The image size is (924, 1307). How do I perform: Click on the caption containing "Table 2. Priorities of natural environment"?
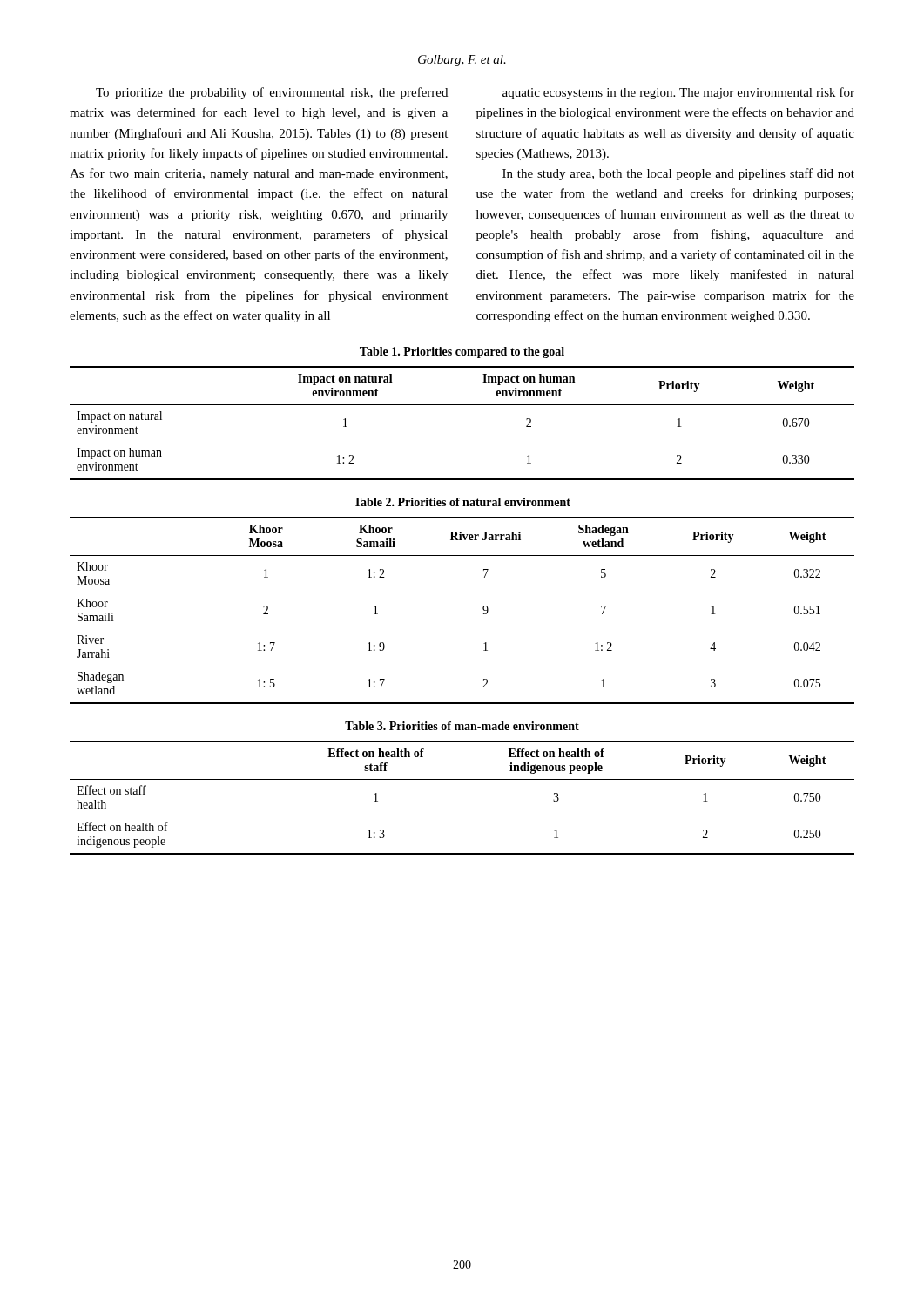(462, 502)
